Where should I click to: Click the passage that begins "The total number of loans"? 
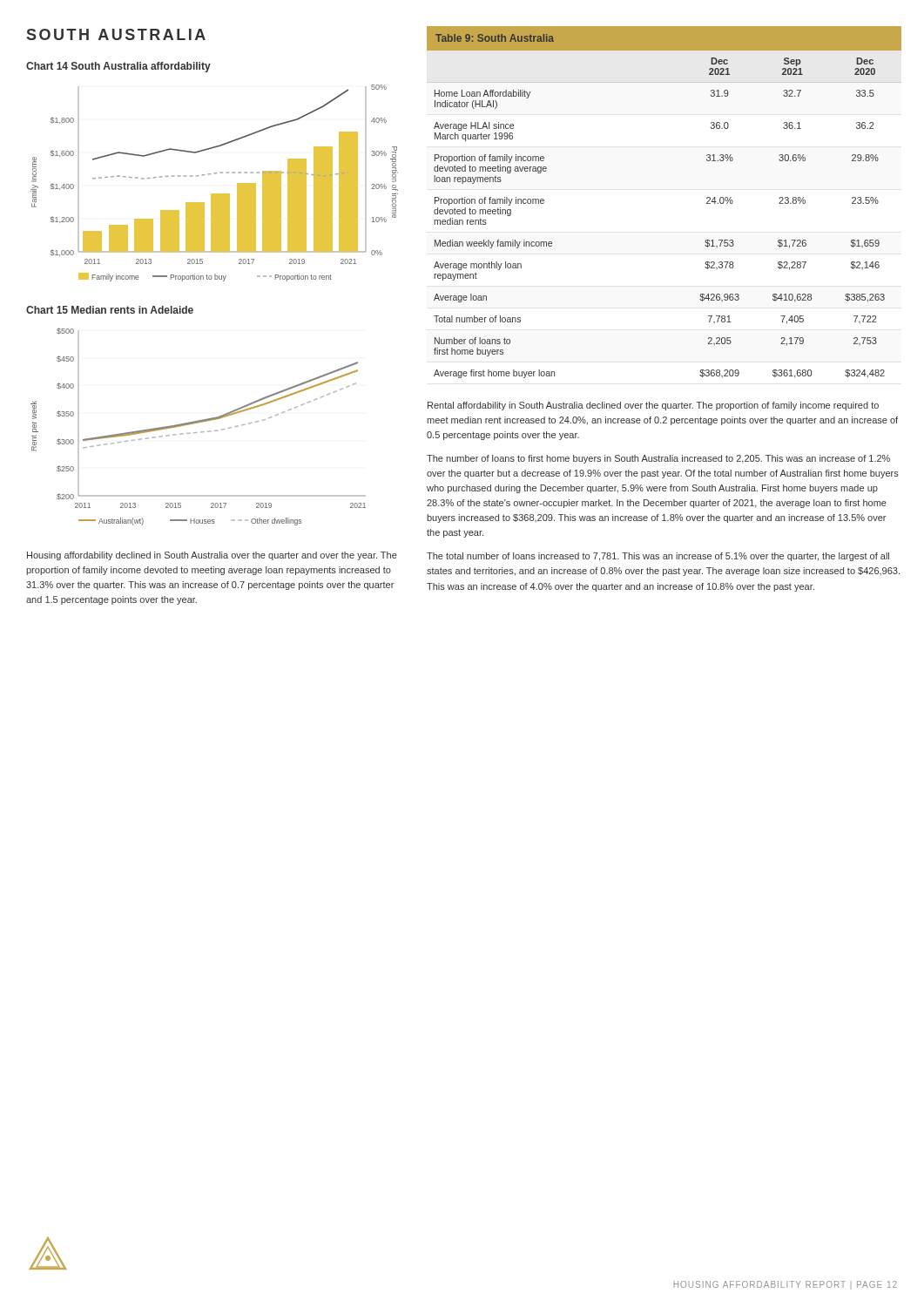point(664,571)
